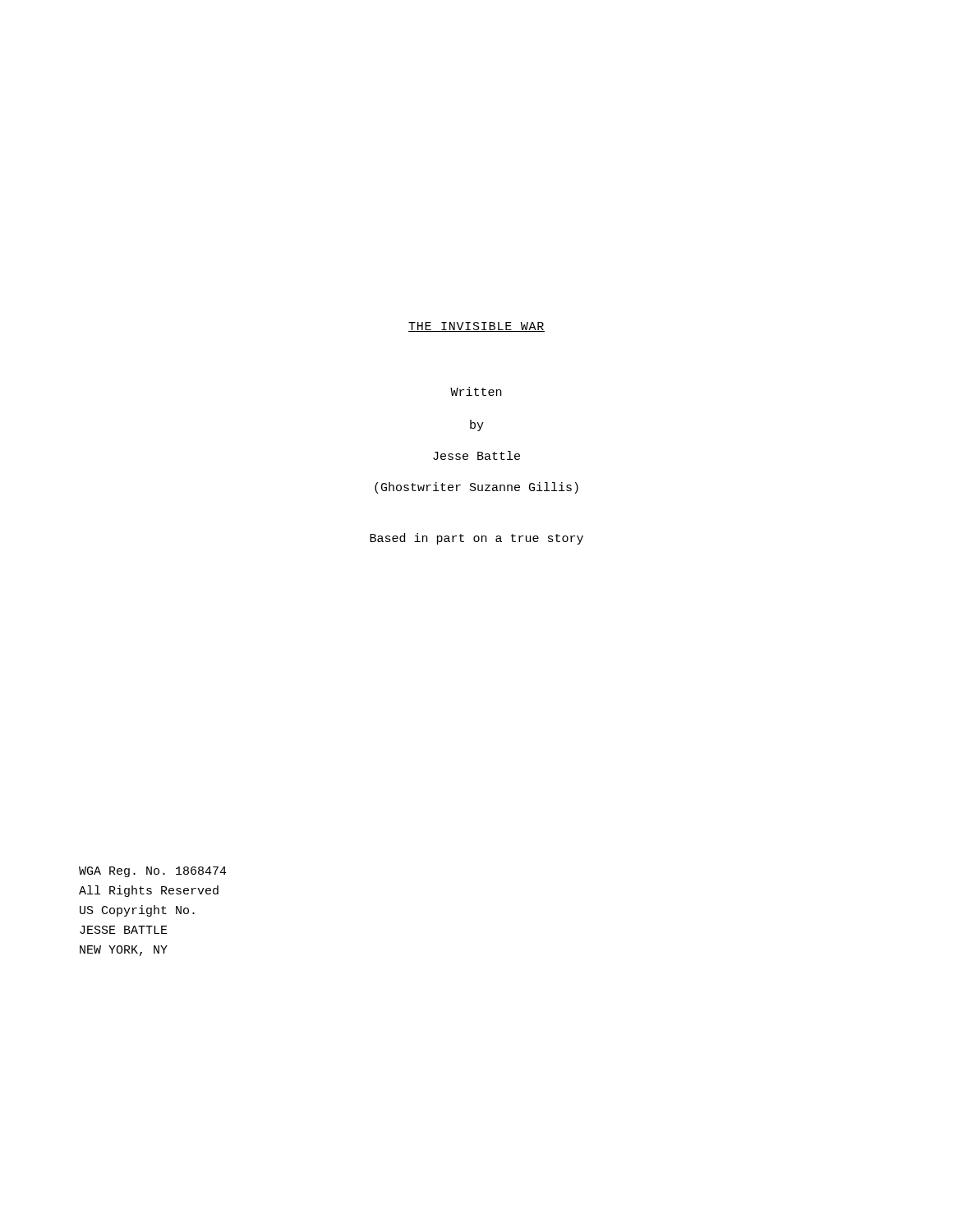Locate the block starting "Based in part on a true story"
Viewport: 953px width, 1232px height.
(476, 539)
